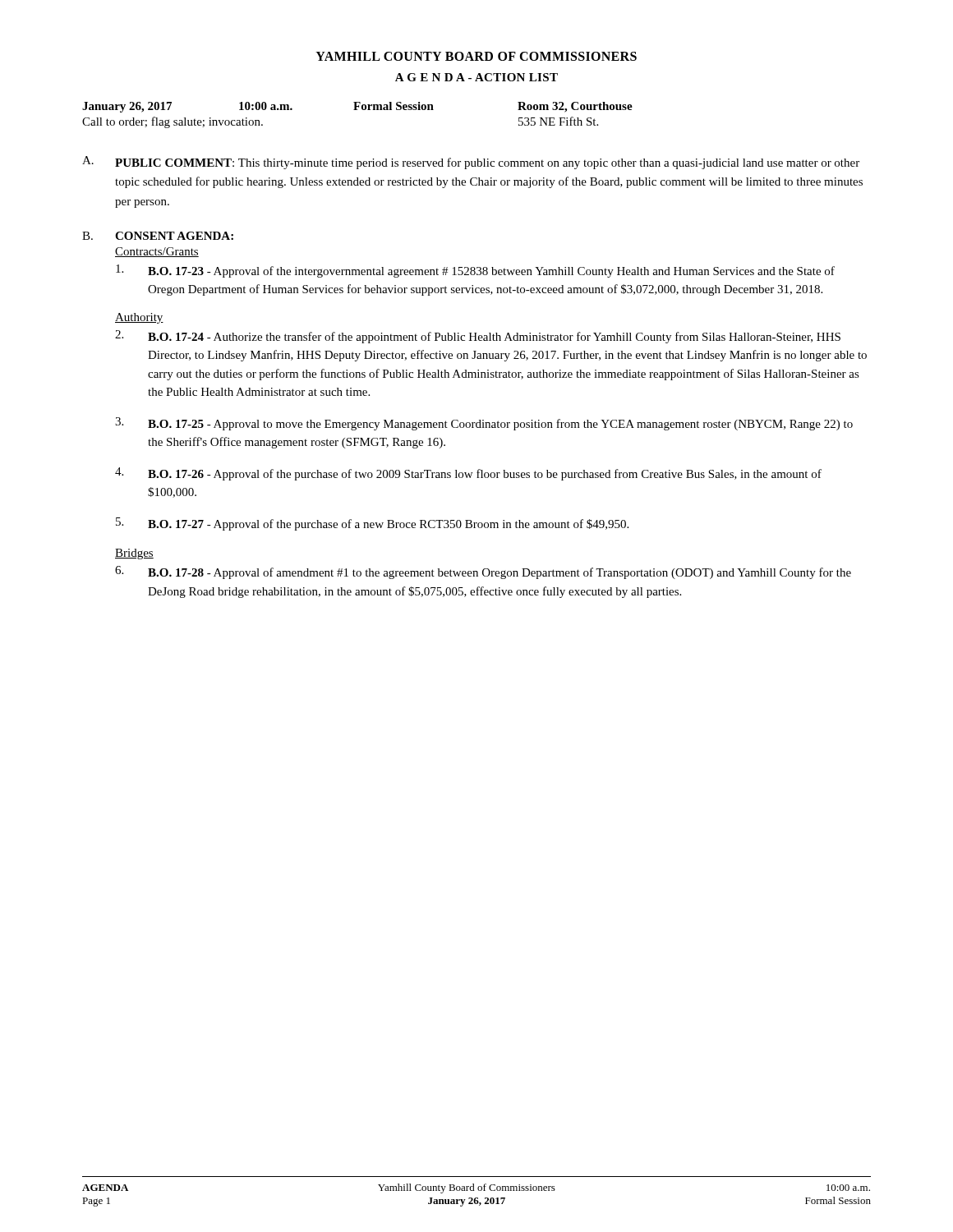Click on the region starting "4. B.O. 17-26 -"
The image size is (953, 1232).
493,483
